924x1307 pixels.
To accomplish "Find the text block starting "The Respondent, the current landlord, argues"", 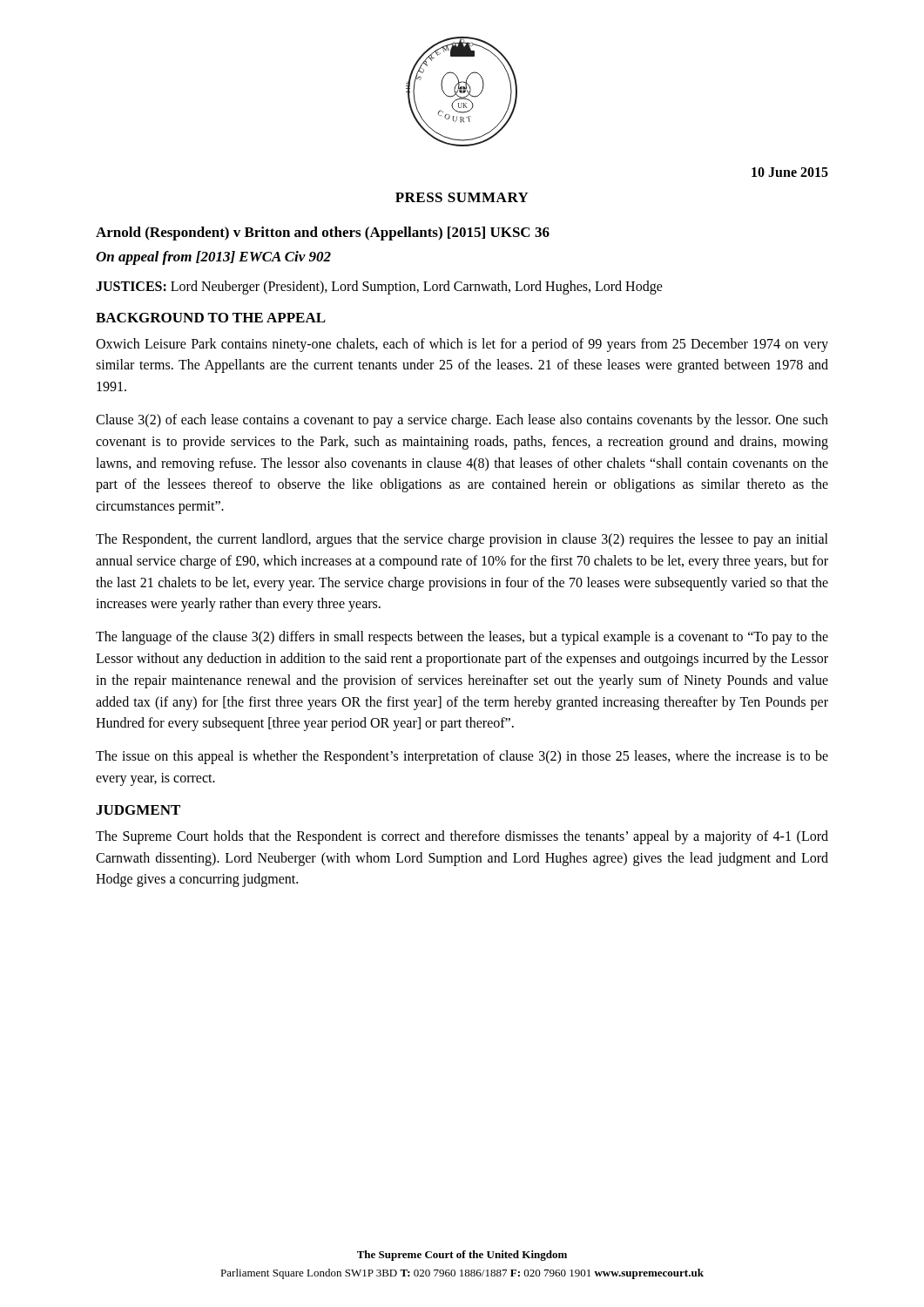I will point(462,571).
